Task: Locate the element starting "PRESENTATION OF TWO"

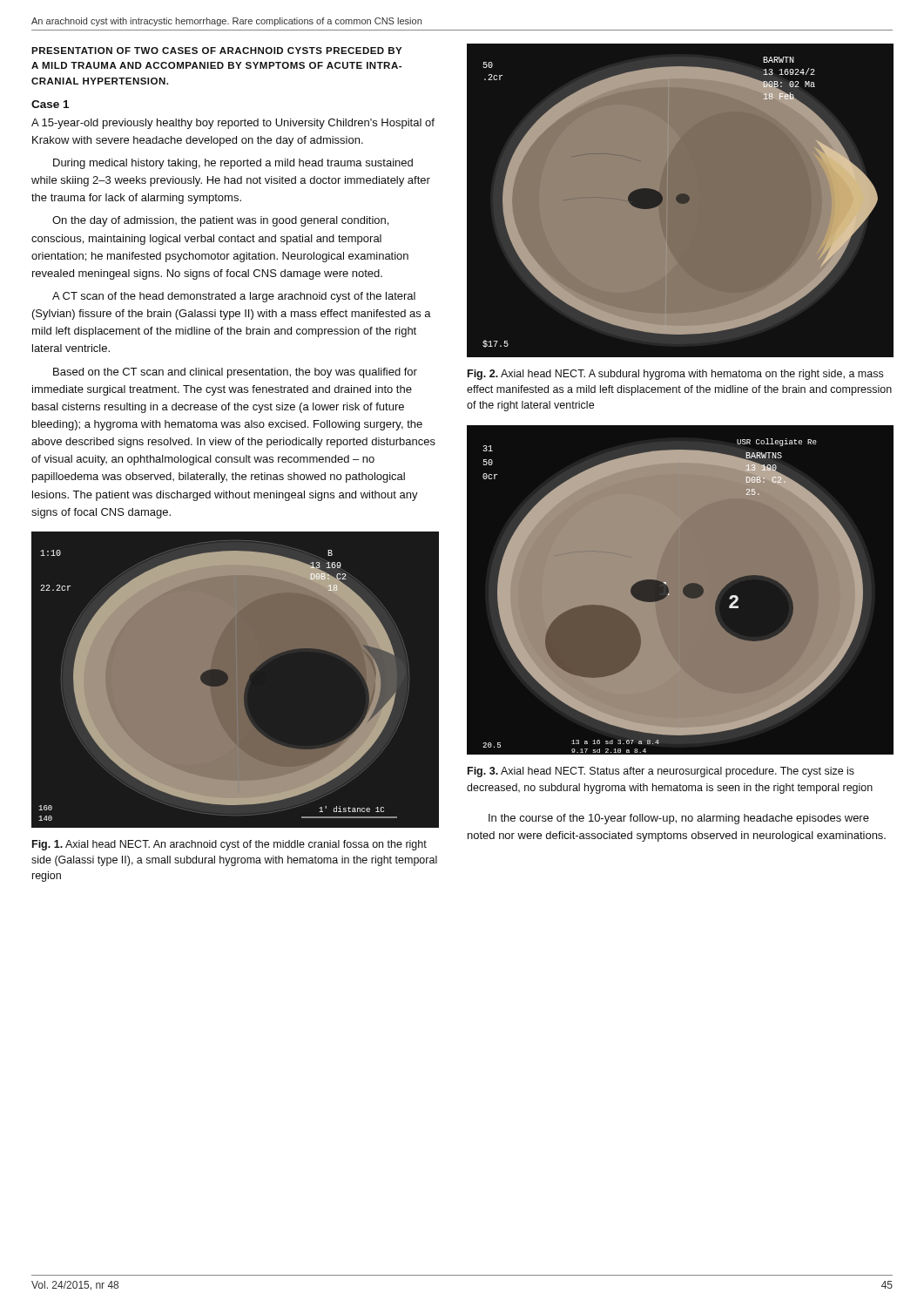Action: coord(217,66)
